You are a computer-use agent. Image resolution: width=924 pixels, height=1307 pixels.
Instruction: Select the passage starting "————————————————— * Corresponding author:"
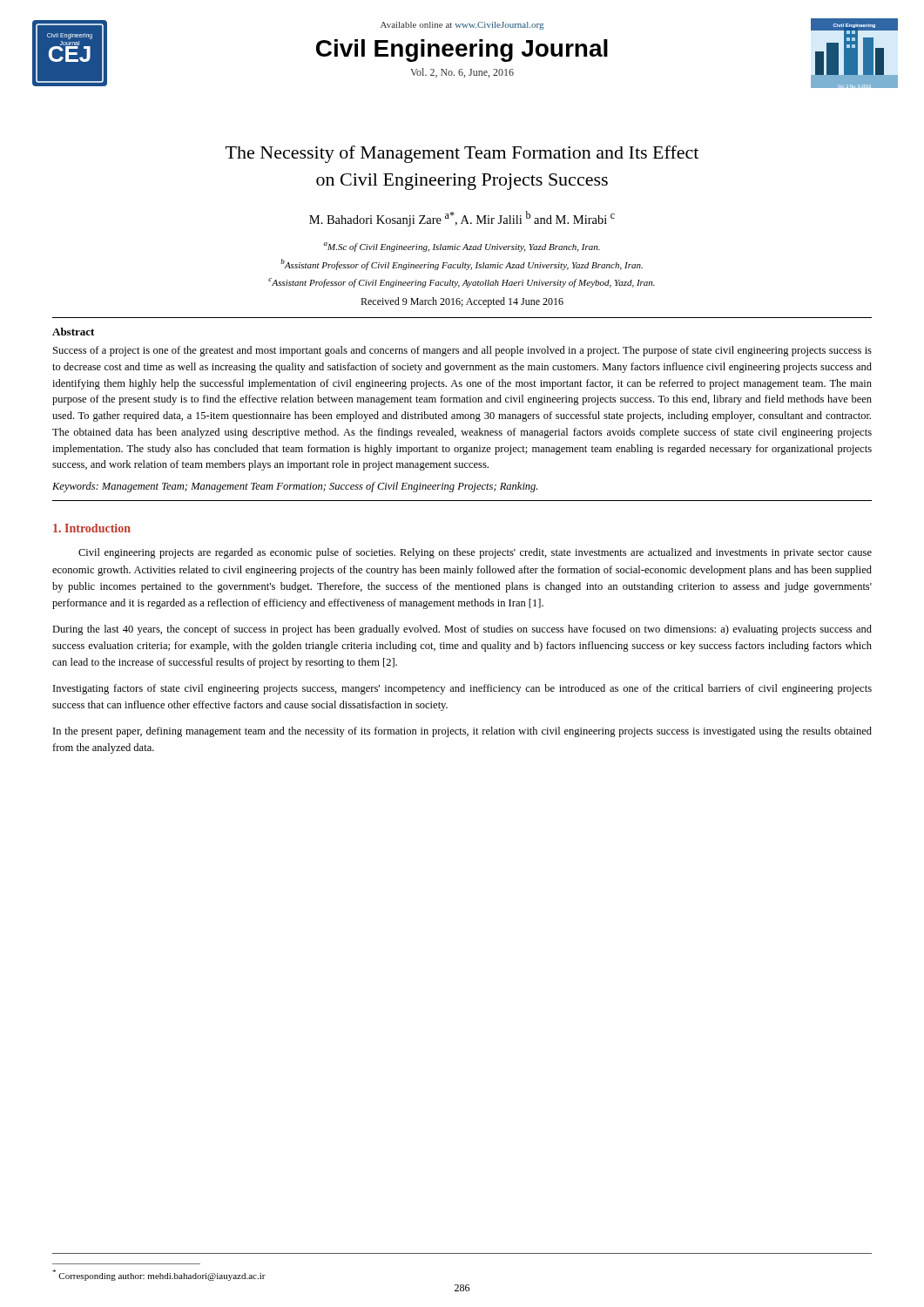point(159,1270)
